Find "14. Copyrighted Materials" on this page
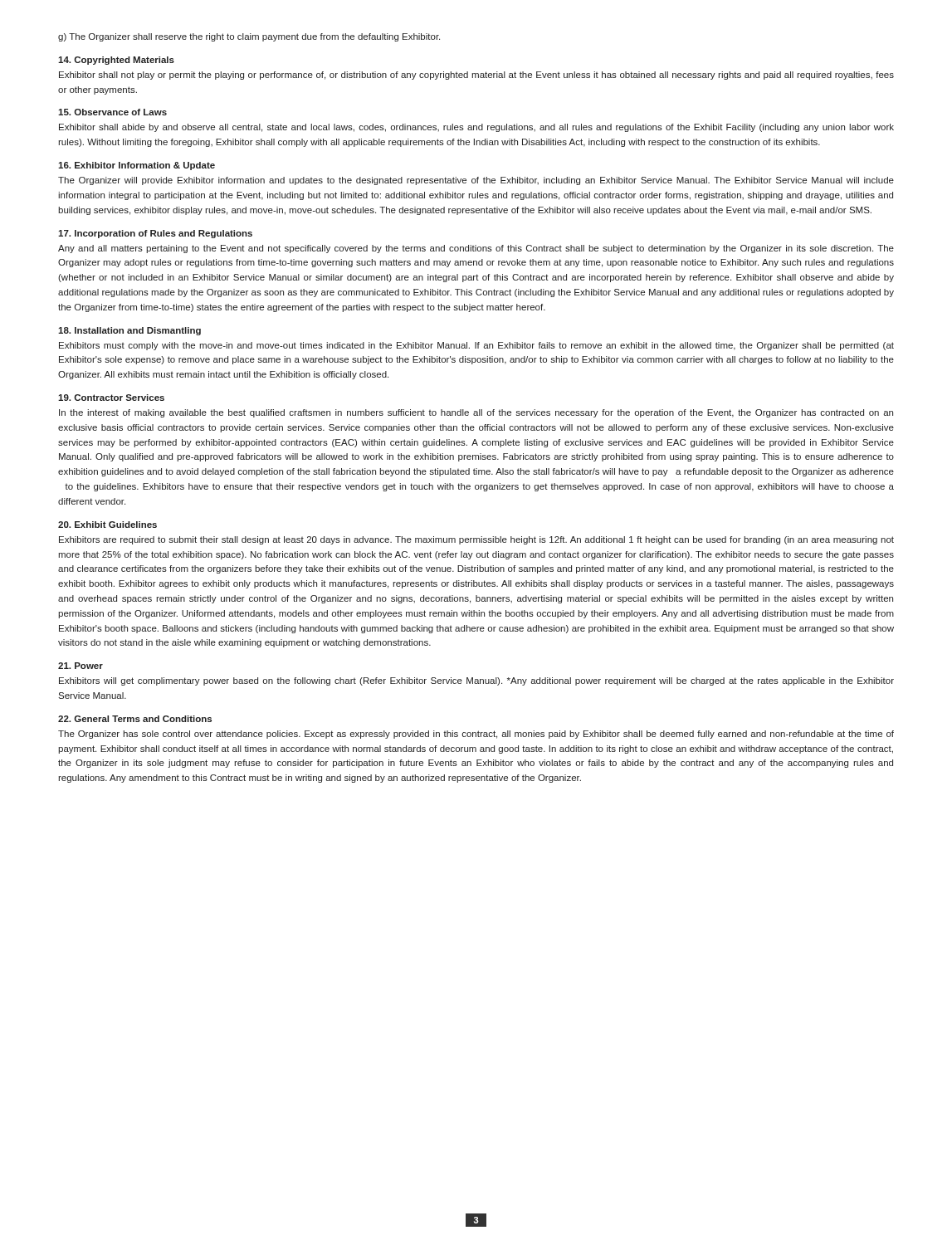The width and height of the screenshot is (952, 1245). coord(116,60)
